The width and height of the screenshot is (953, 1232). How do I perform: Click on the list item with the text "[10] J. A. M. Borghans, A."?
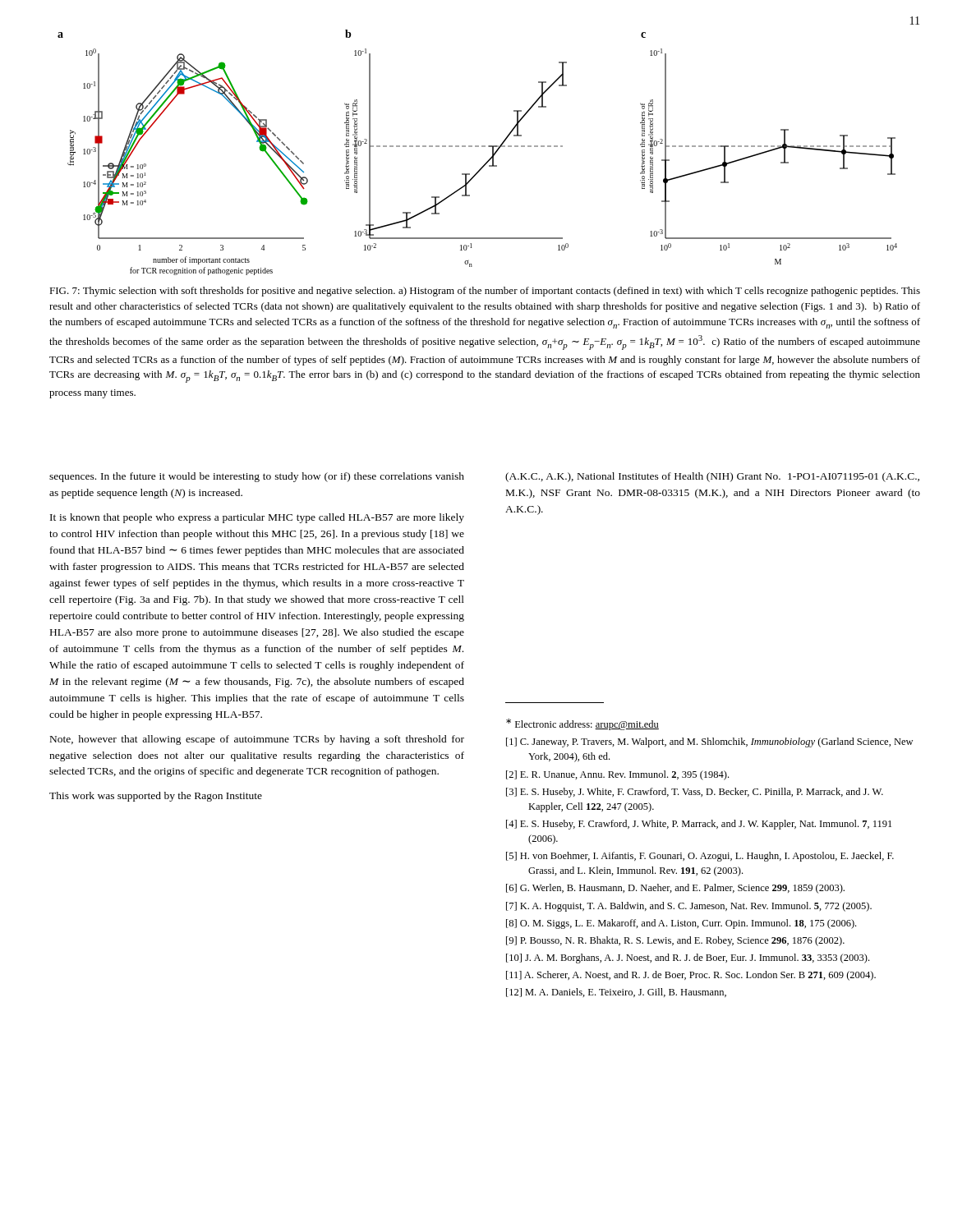click(x=713, y=958)
